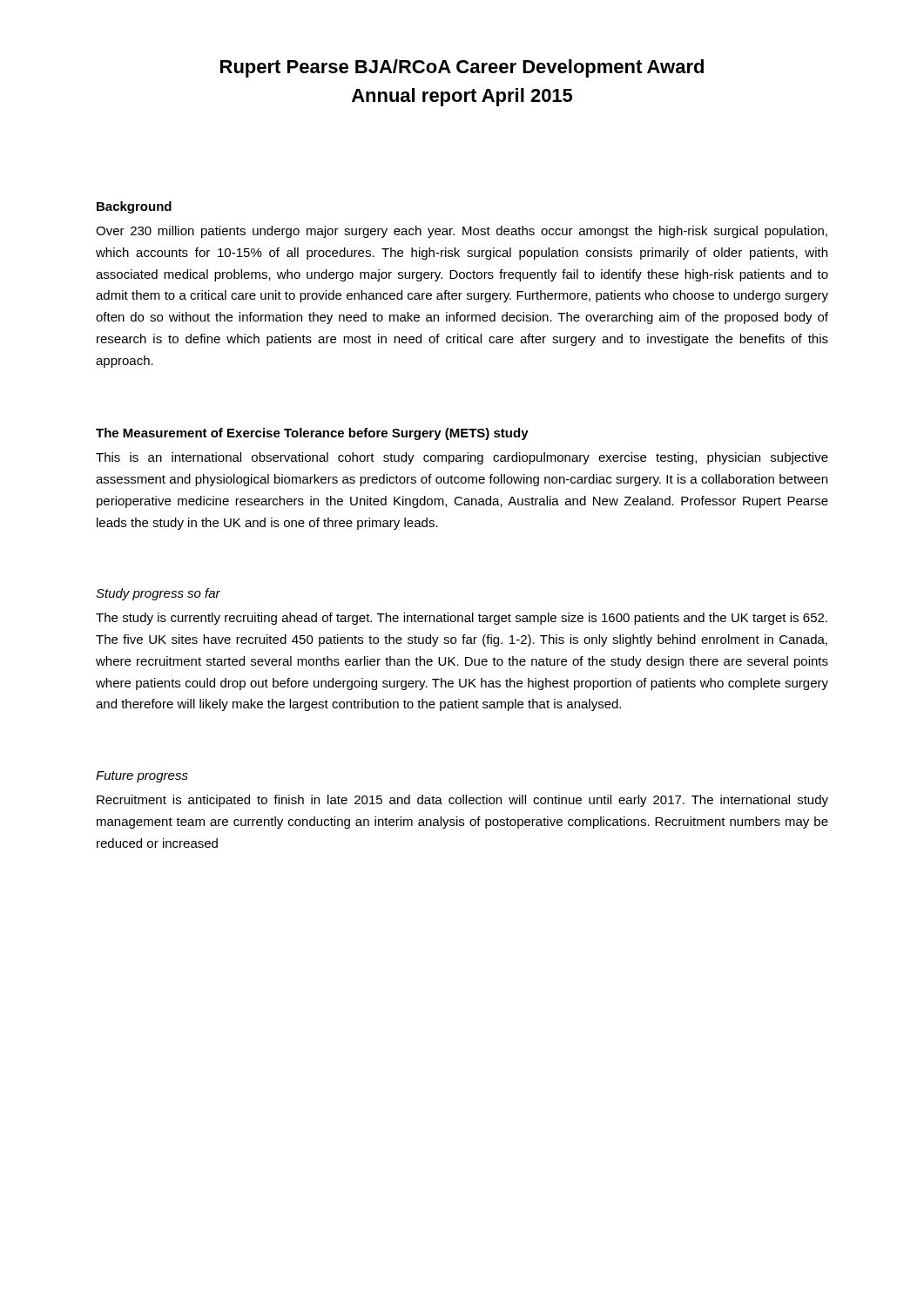The height and width of the screenshot is (1307, 924).
Task: Click on the text block starting "Future progress"
Action: (142, 775)
